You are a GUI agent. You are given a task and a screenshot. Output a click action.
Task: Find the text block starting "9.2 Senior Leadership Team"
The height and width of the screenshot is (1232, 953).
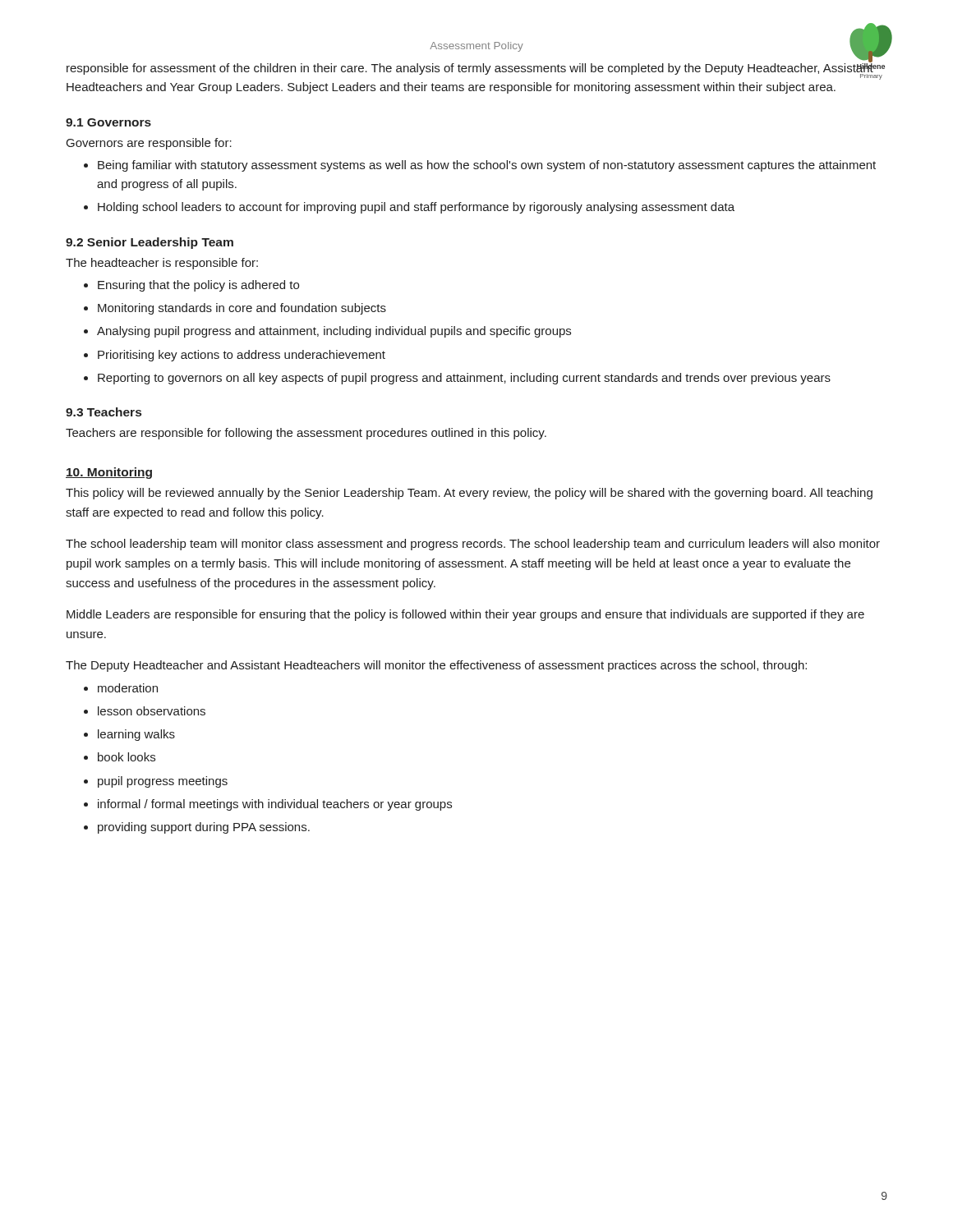coord(150,241)
